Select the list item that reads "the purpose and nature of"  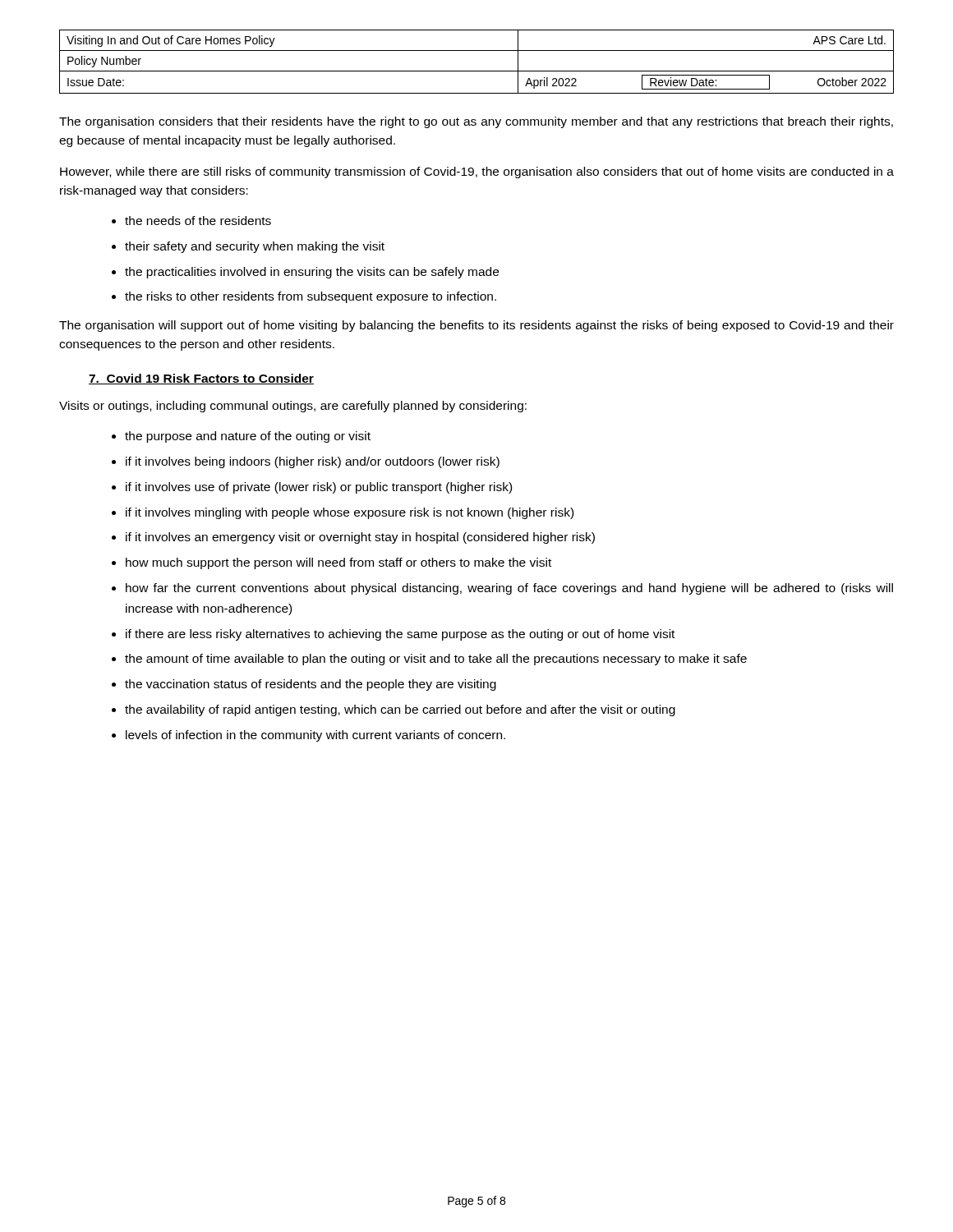tap(248, 436)
